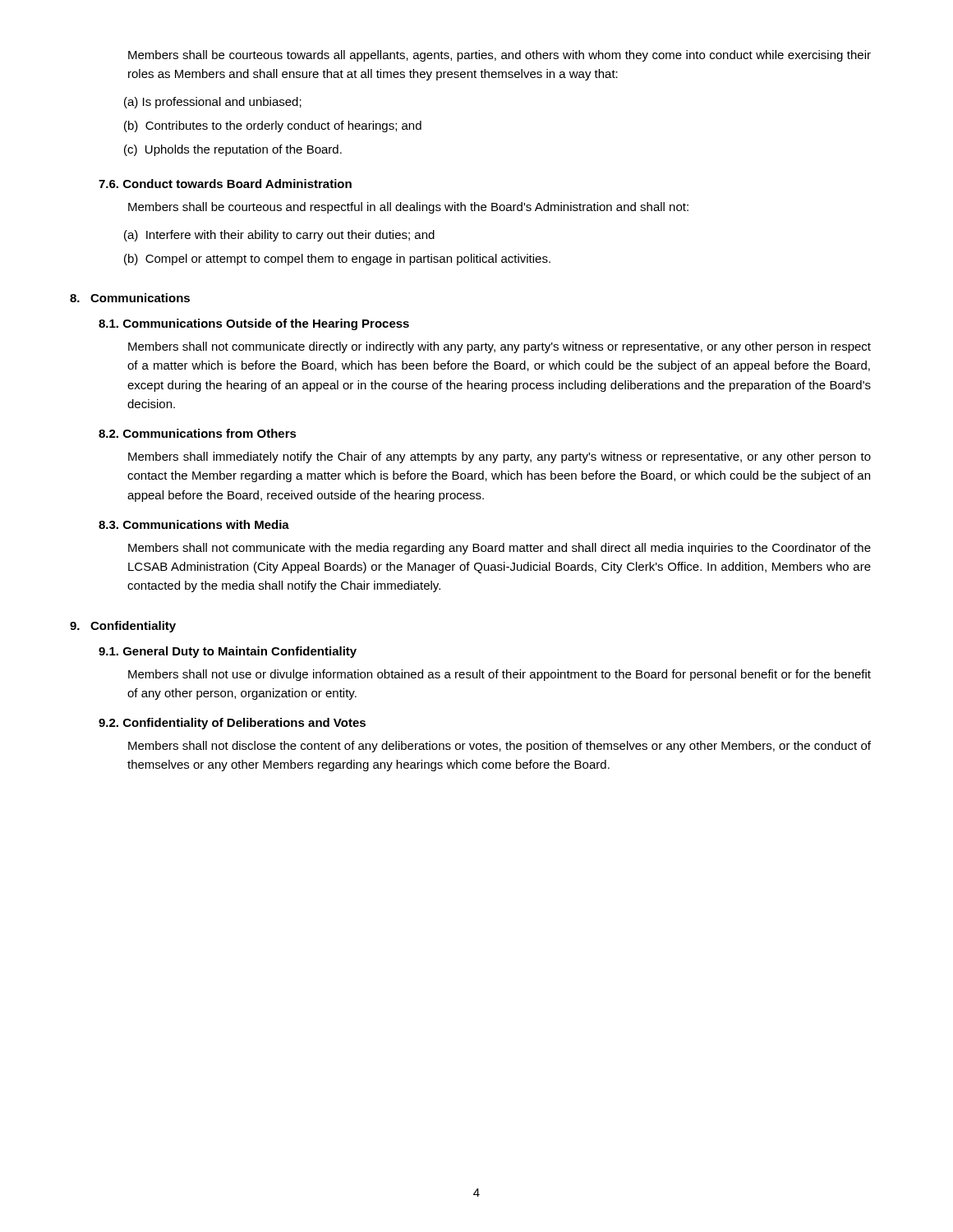The width and height of the screenshot is (953, 1232).
Task: Select the section header containing "8.3. Communications with Media"
Action: 194,524
